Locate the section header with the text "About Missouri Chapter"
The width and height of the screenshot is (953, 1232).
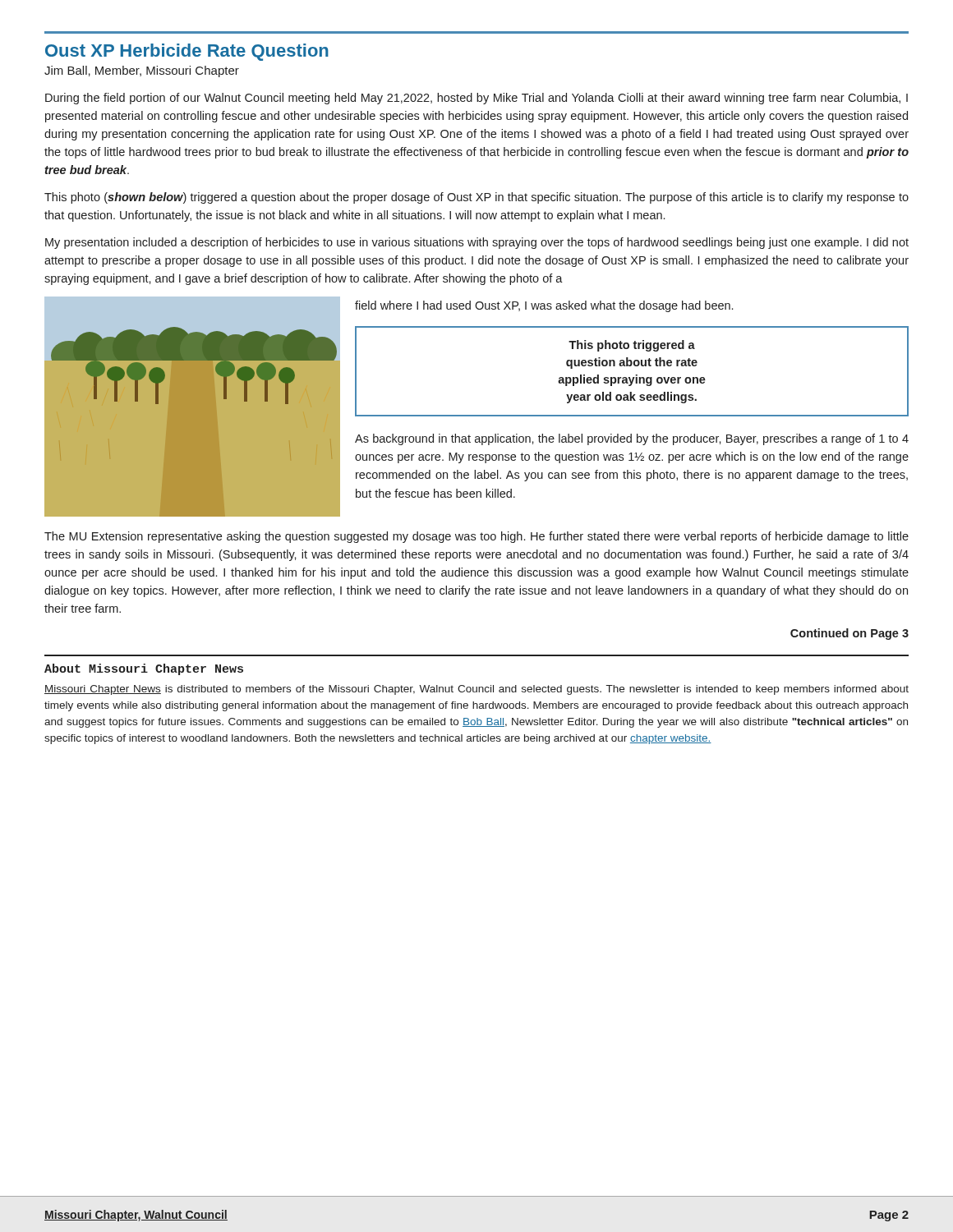coord(144,670)
